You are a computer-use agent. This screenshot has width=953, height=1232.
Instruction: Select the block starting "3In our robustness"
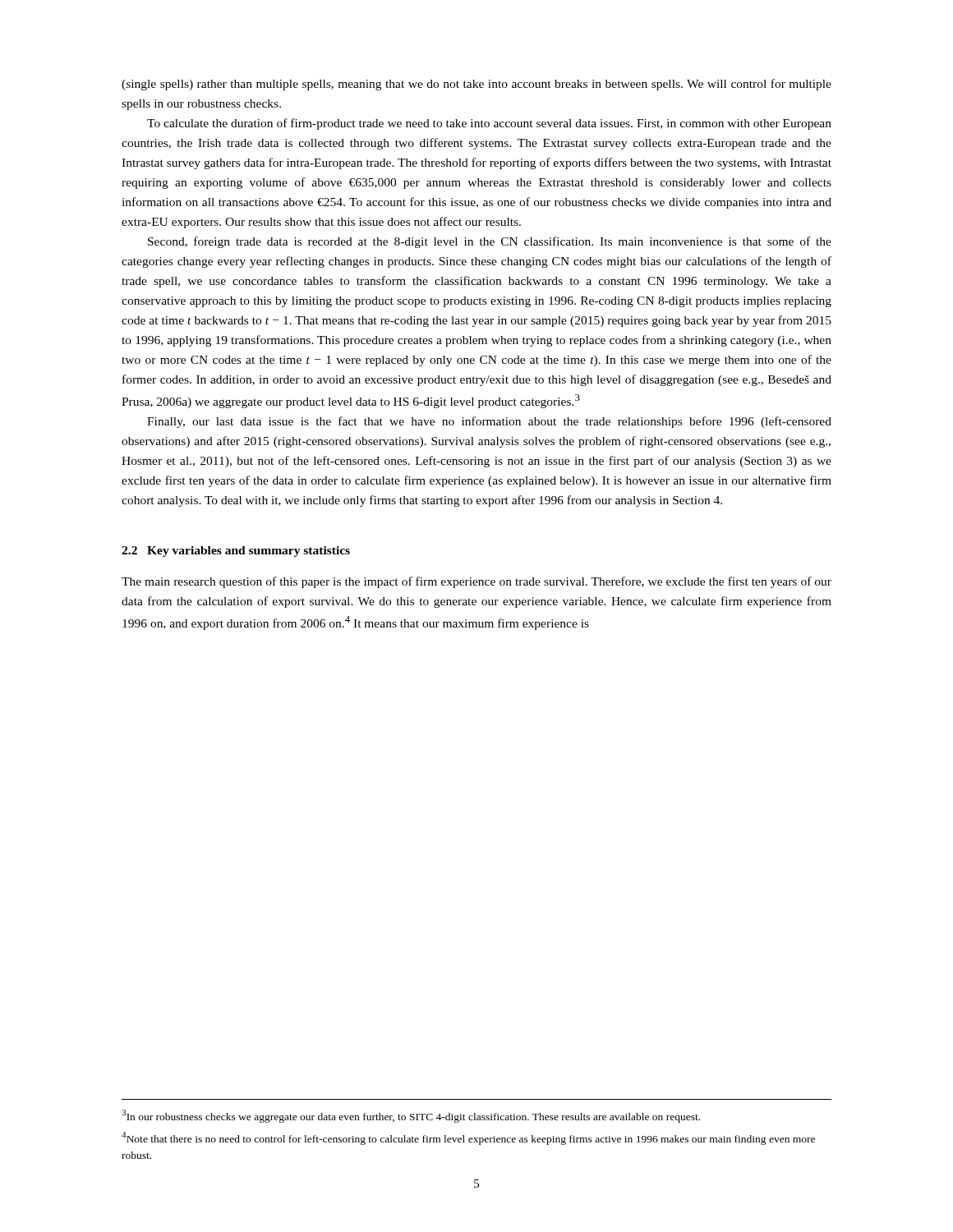coord(476,1115)
